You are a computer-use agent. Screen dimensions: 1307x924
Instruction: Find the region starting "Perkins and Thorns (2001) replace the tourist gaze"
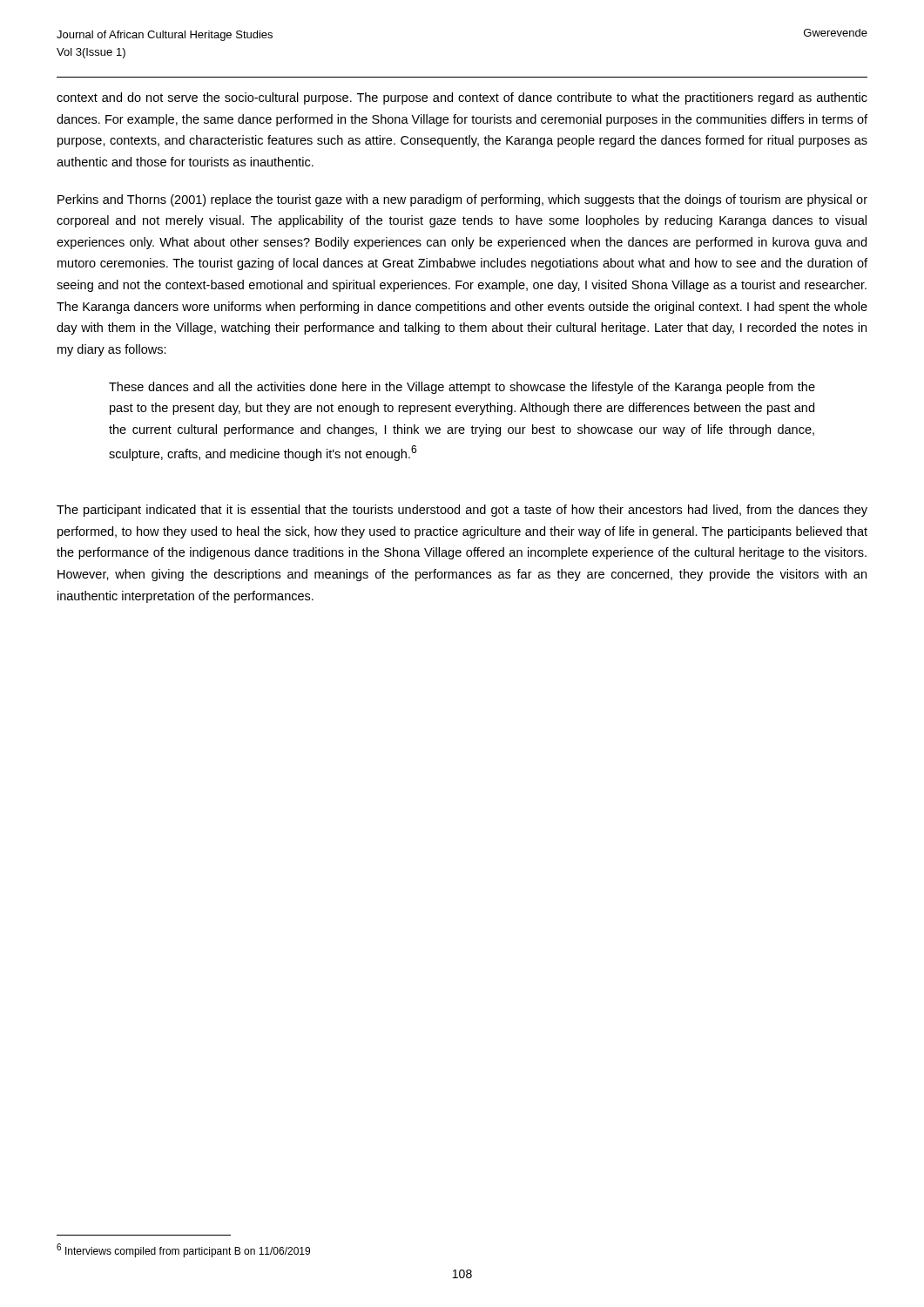[462, 274]
